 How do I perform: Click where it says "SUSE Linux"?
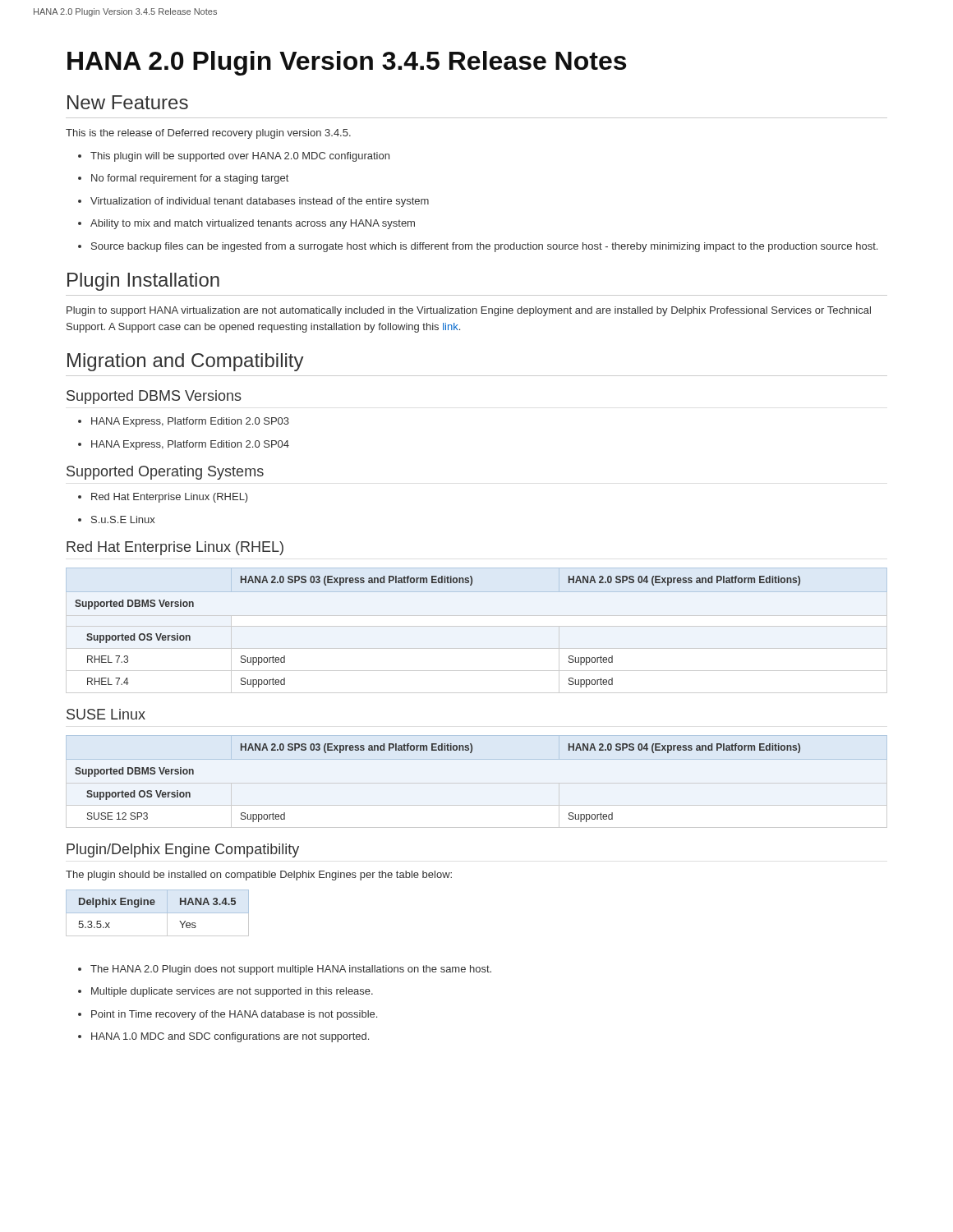(x=106, y=714)
